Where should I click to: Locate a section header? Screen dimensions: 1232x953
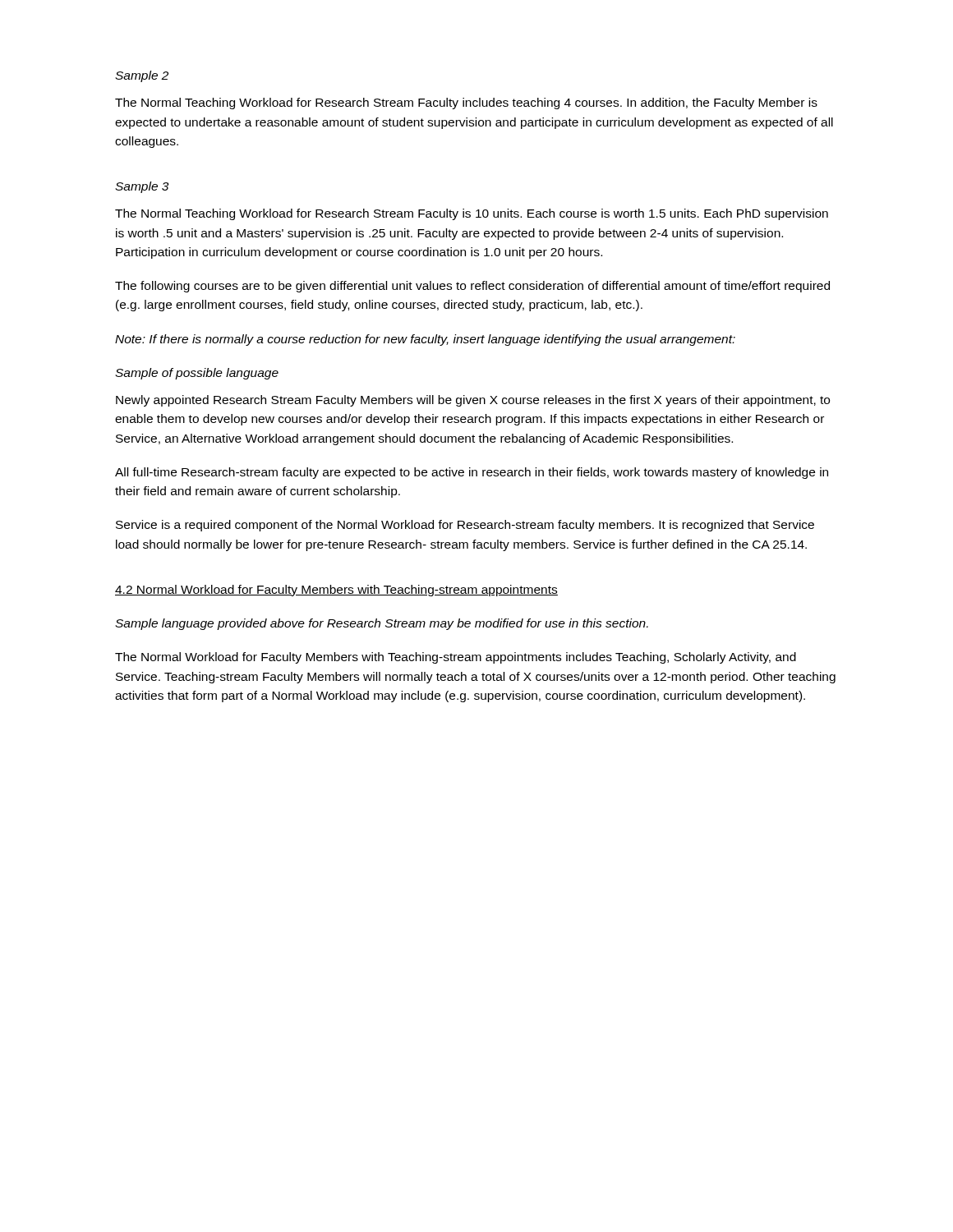click(x=336, y=589)
